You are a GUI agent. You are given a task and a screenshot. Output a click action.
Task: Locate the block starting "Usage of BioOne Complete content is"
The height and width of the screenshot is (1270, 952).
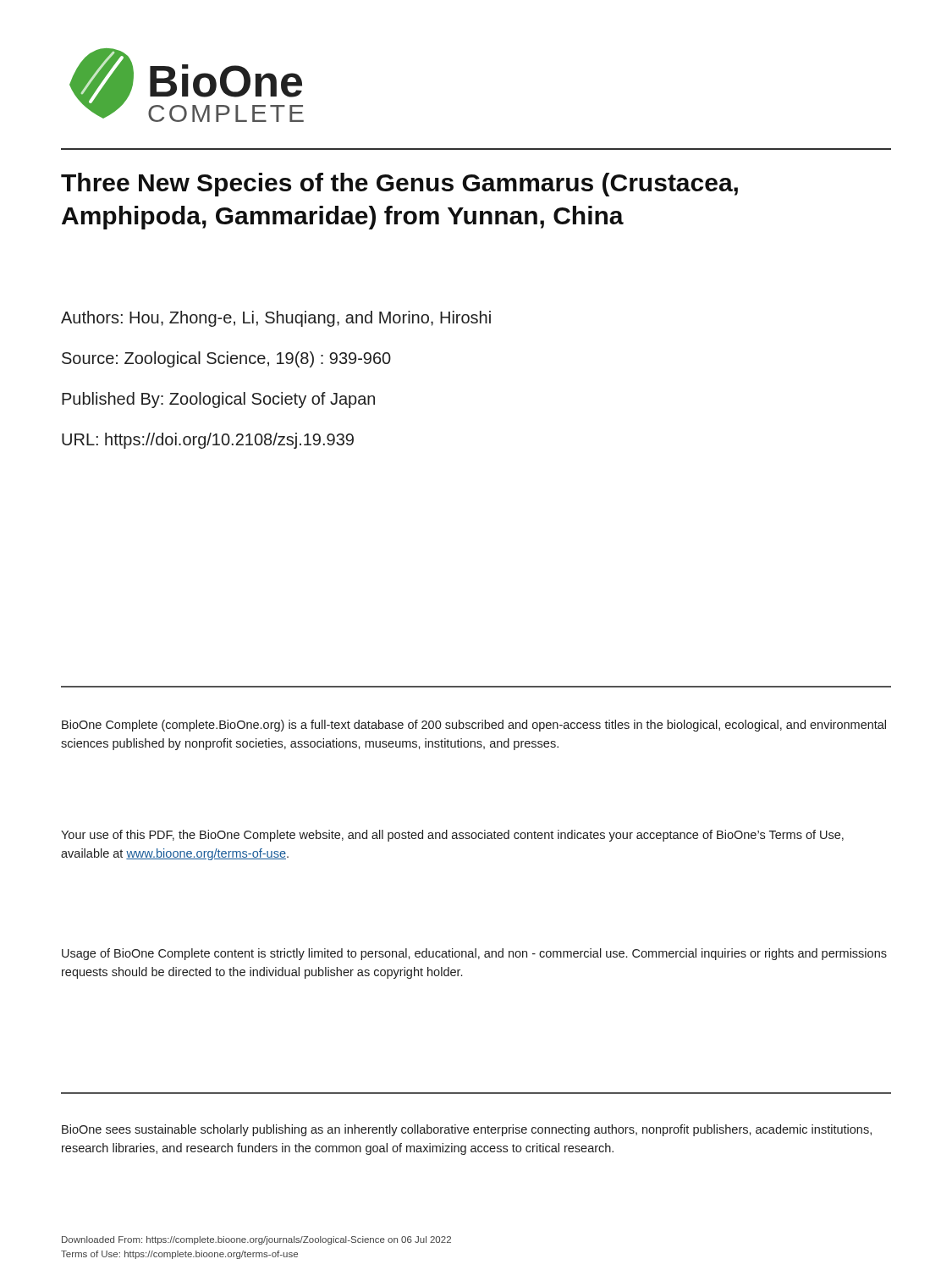[476, 963]
